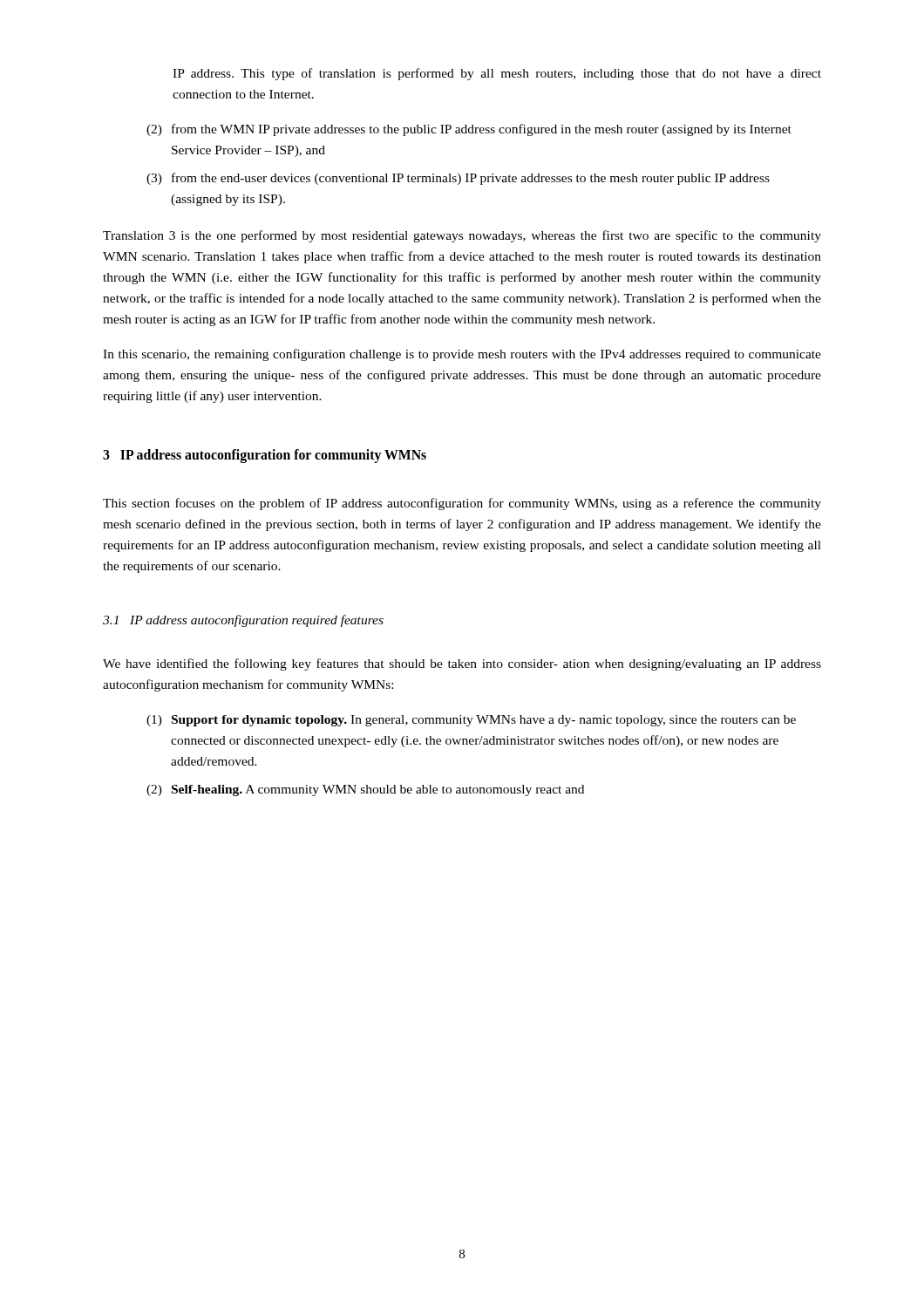Point to the text starting "(2) from the WMN"
924x1308 pixels.
pyautogui.click(x=475, y=140)
